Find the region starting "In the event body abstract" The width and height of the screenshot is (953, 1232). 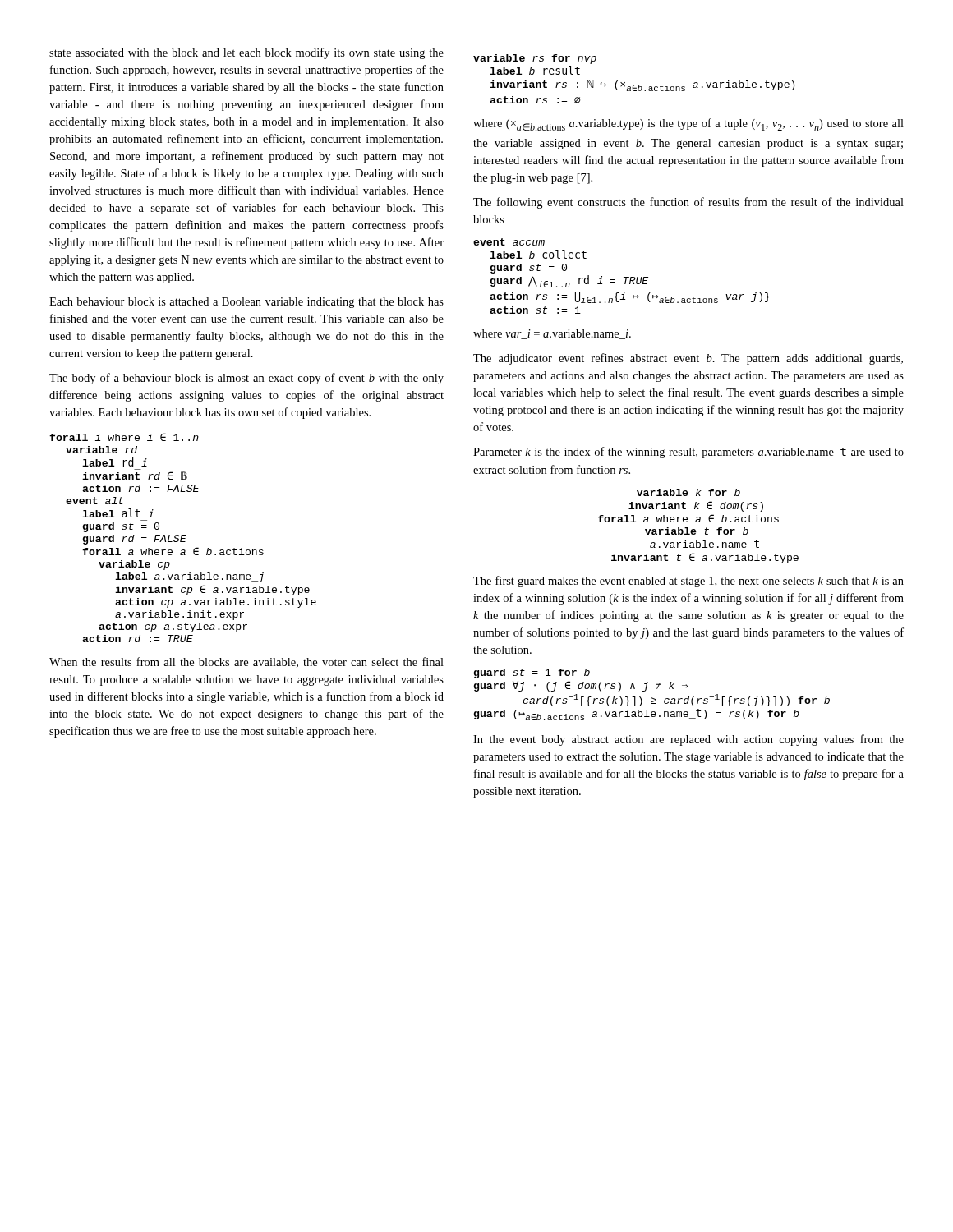(x=688, y=765)
